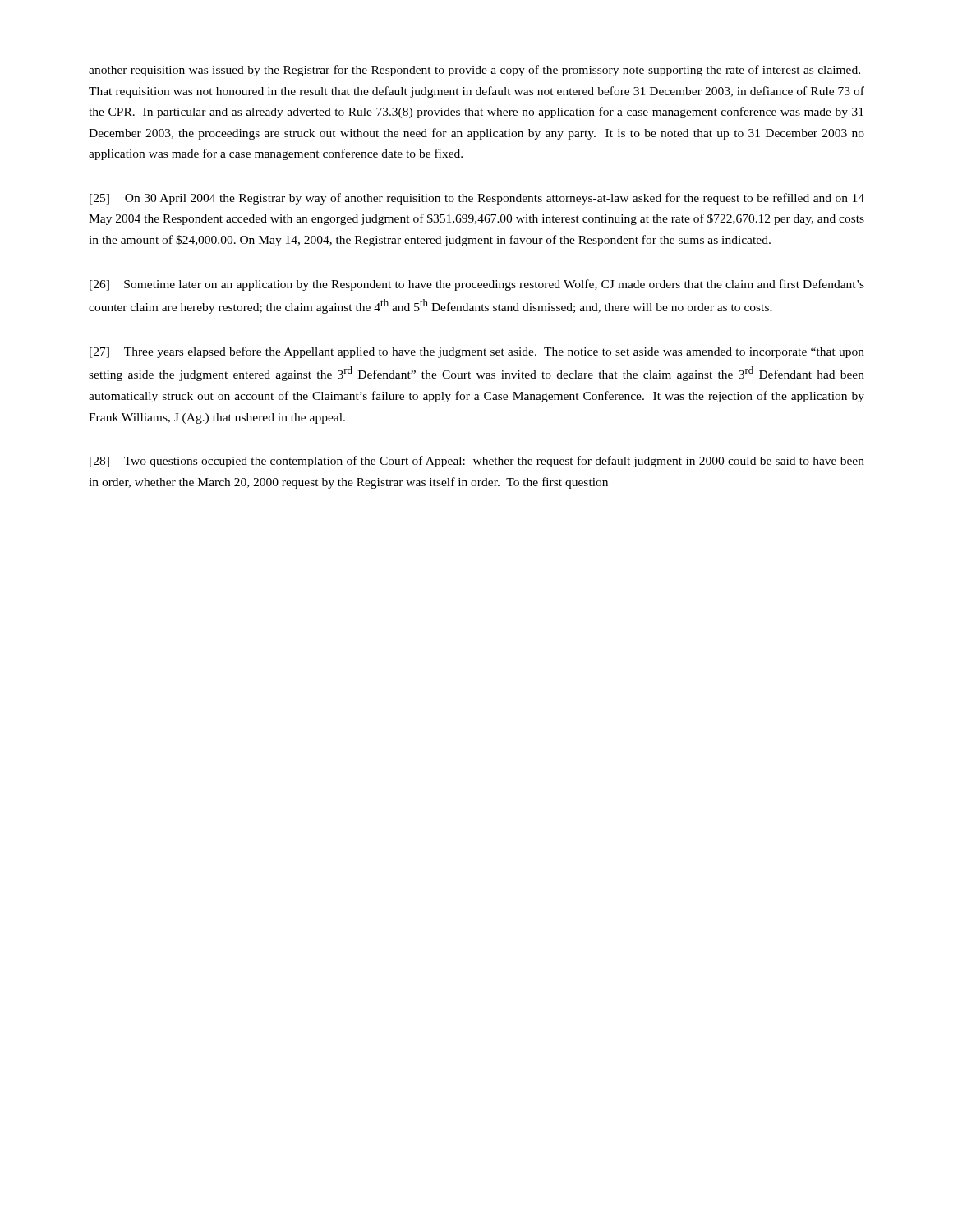Point to the block beginning "[26] Sometime later"
The image size is (953, 1232).
click(x=476, y=295)
